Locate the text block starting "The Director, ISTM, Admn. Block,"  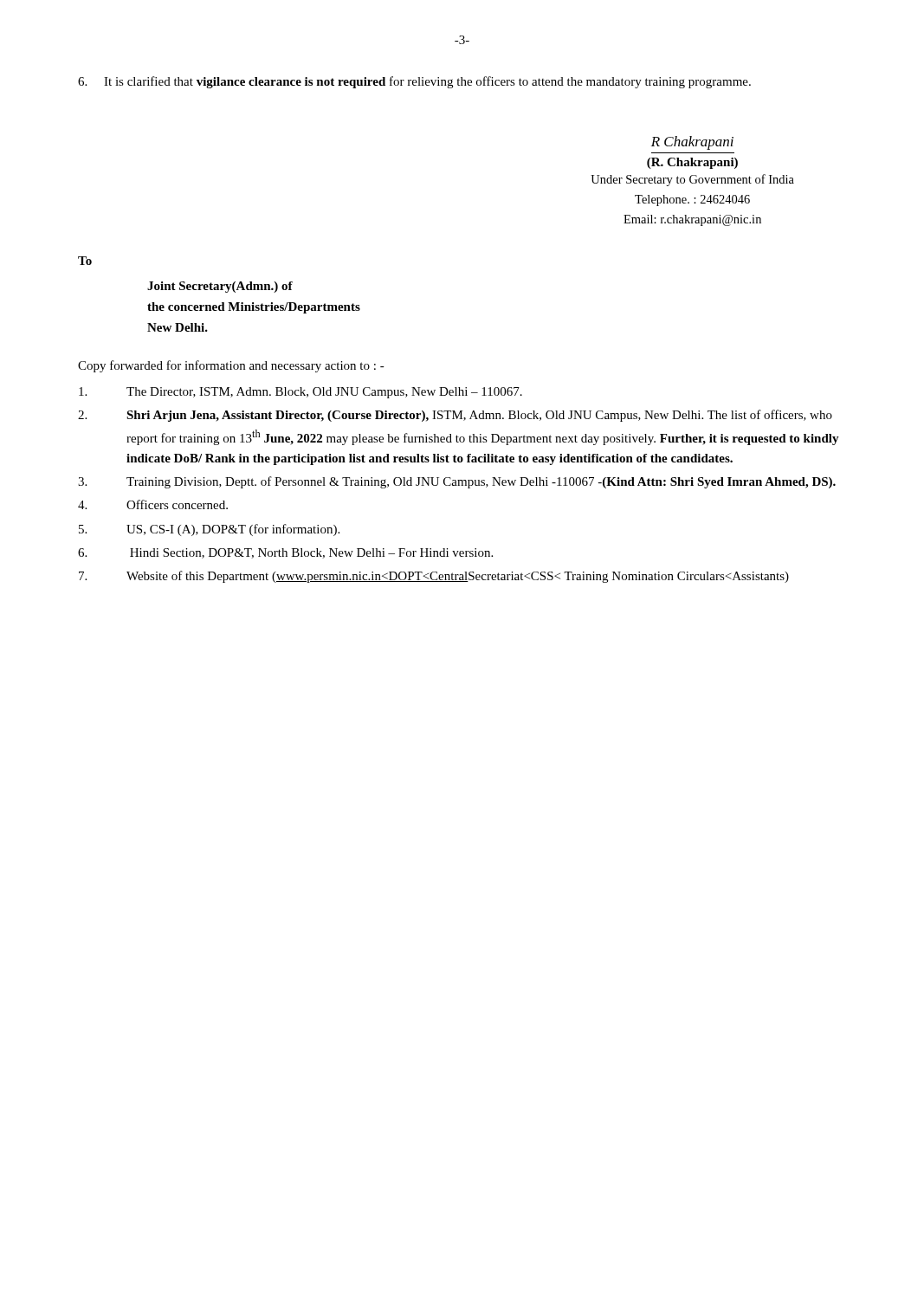462,392
